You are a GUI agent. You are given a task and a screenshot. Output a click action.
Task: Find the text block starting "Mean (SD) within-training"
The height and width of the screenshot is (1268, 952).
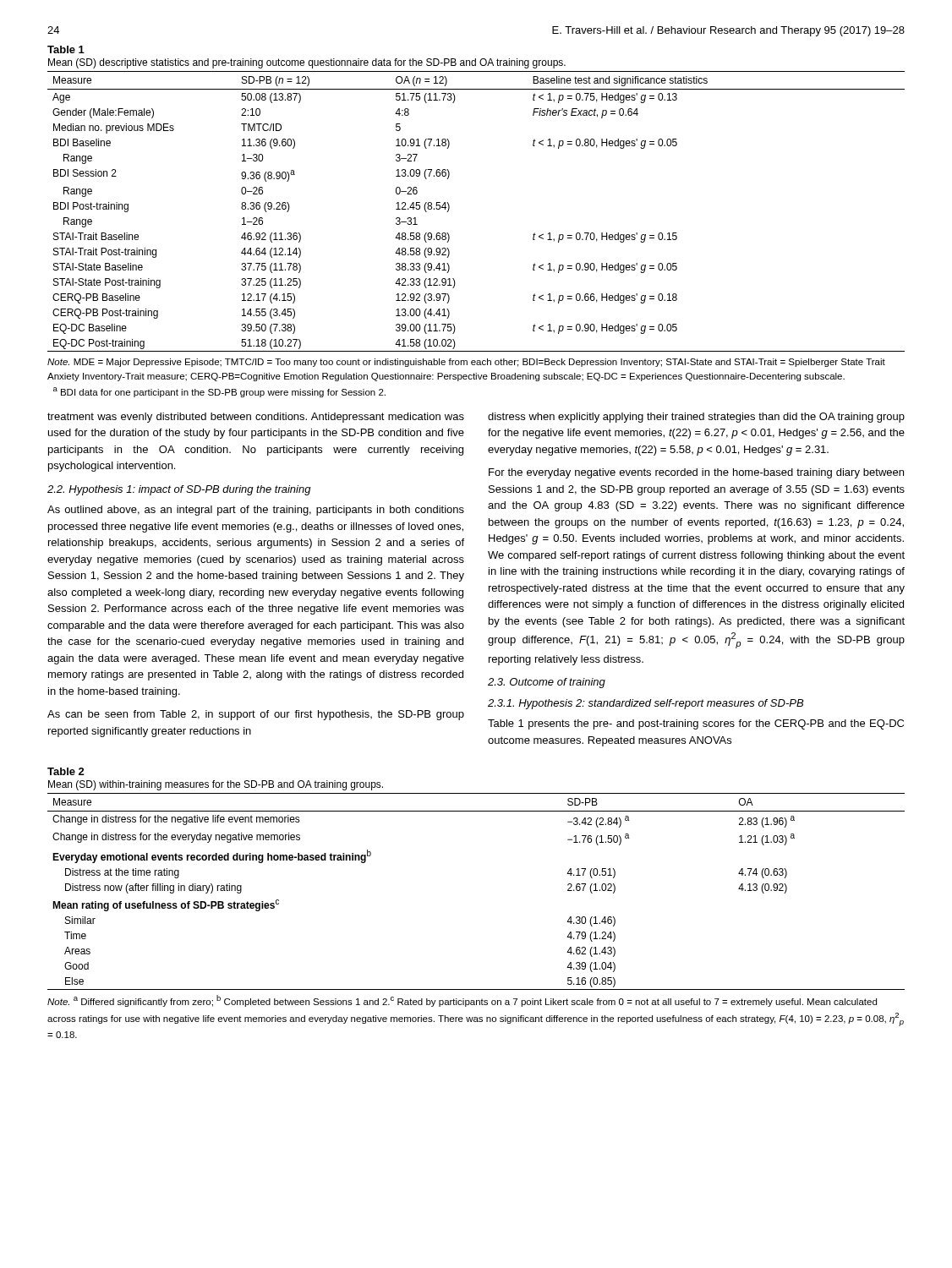pyautogui.click(x=216, y=784)
